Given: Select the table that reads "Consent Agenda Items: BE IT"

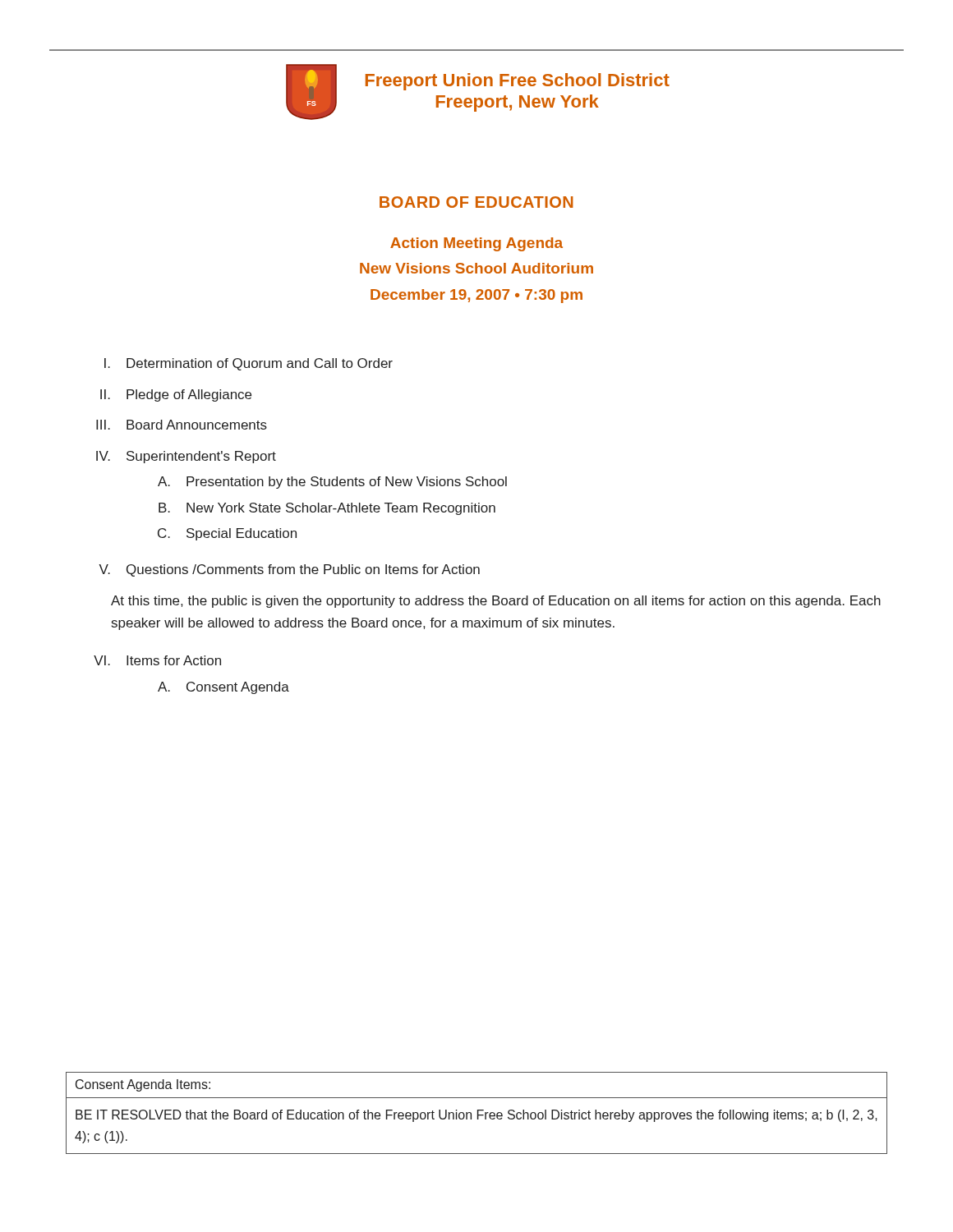Looking at the screenshot, I should click(476, 1113).
